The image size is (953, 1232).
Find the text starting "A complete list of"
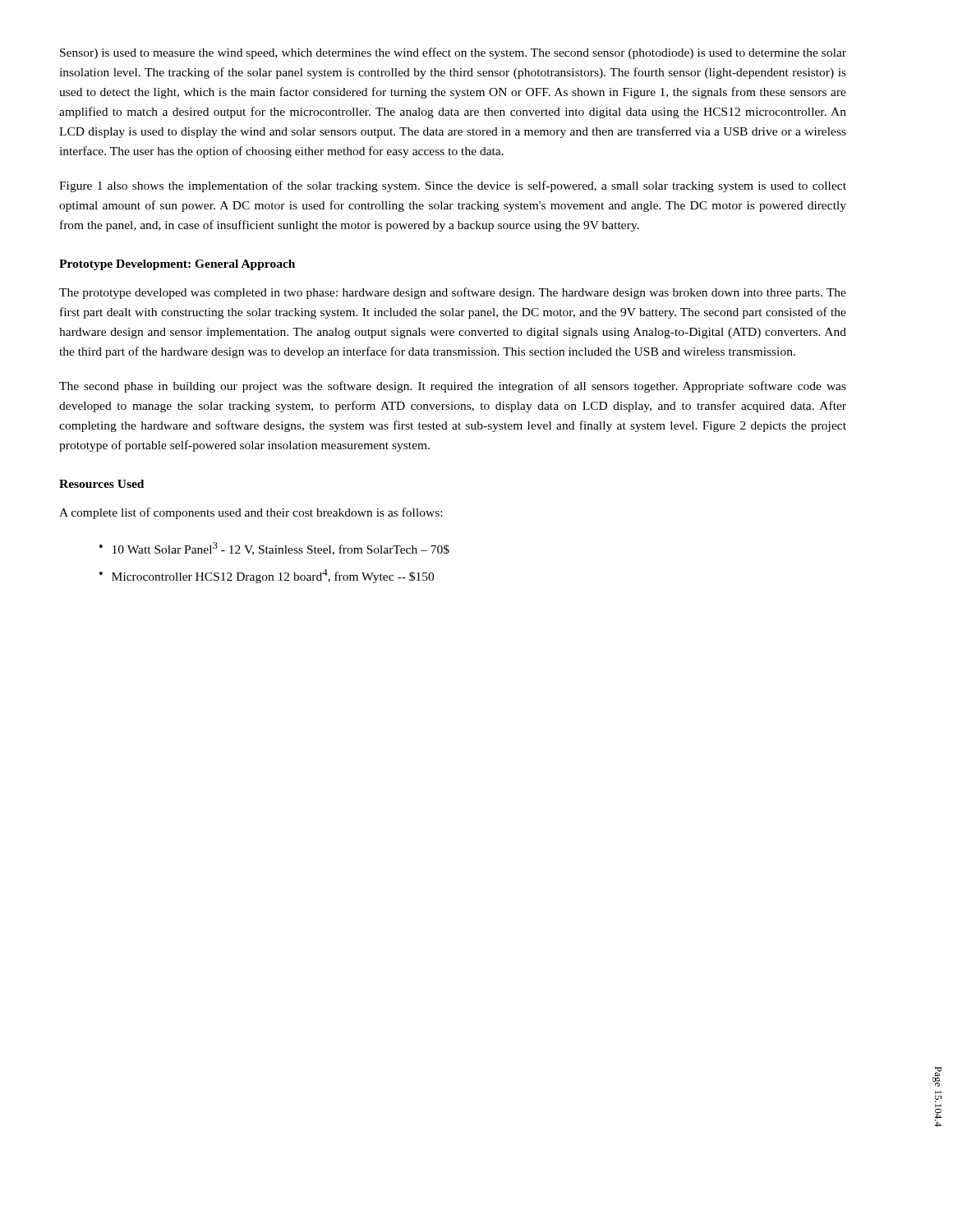click(251, 512)
